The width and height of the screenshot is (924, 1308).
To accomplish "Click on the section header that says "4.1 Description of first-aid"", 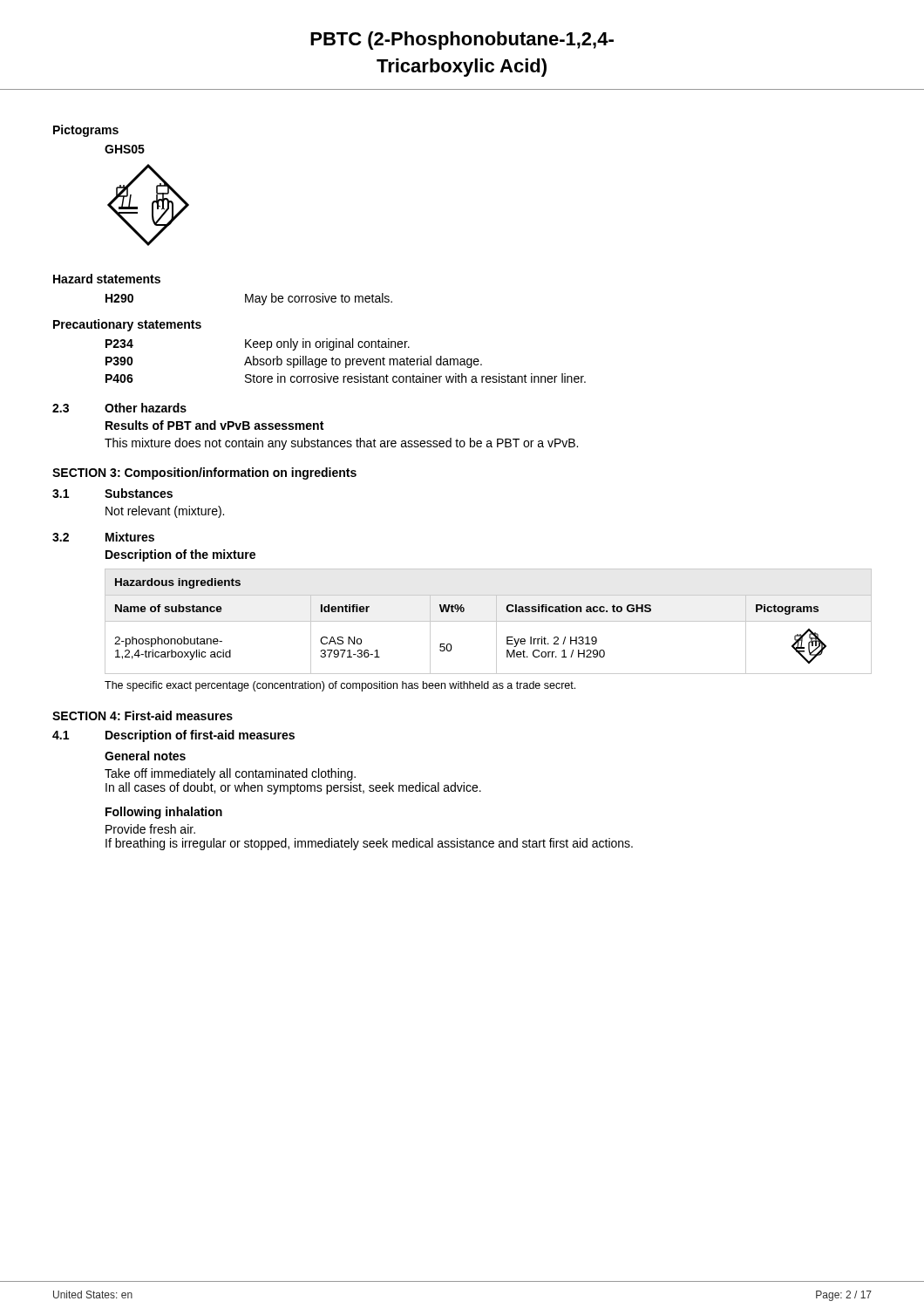I will coord(174,735).
